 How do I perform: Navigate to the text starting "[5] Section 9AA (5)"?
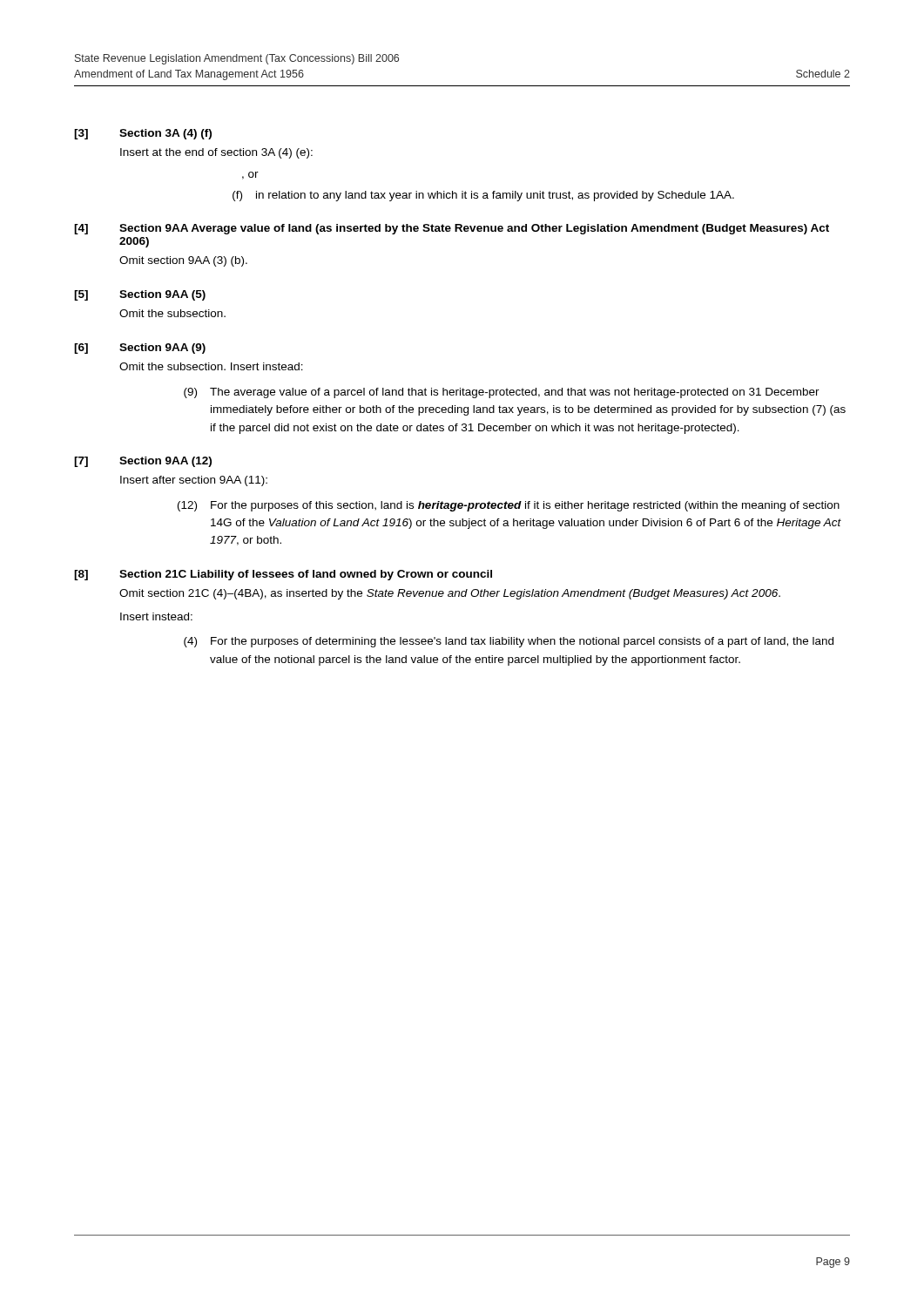point(140,294)
